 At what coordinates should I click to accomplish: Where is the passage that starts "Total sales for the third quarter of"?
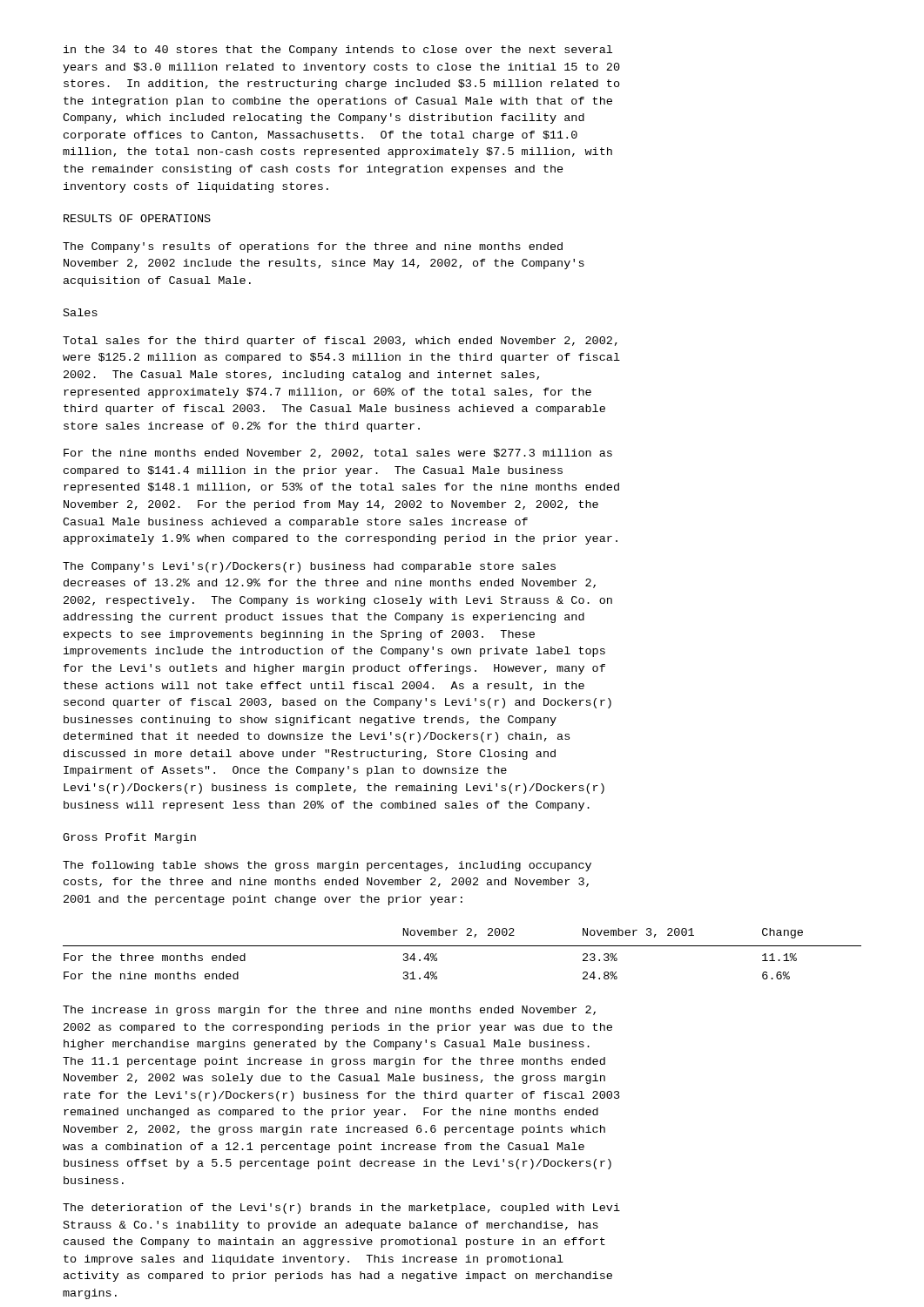[x=341, y=384]
